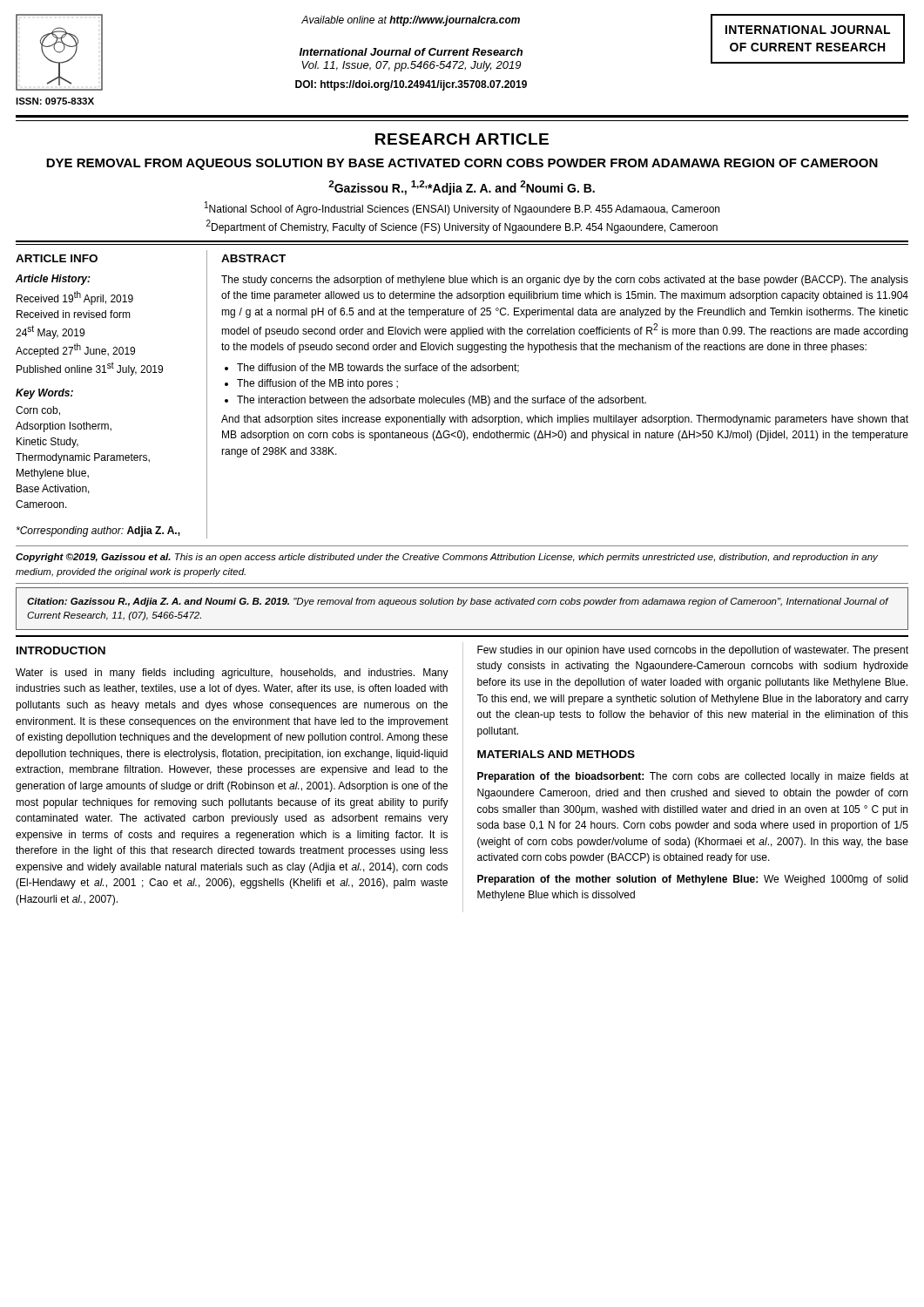Screen dimensions: 1307x924
Task: Point to the text starting "2Gazissou R., 1,2,*Adjia"
Action: click(462, 187)
